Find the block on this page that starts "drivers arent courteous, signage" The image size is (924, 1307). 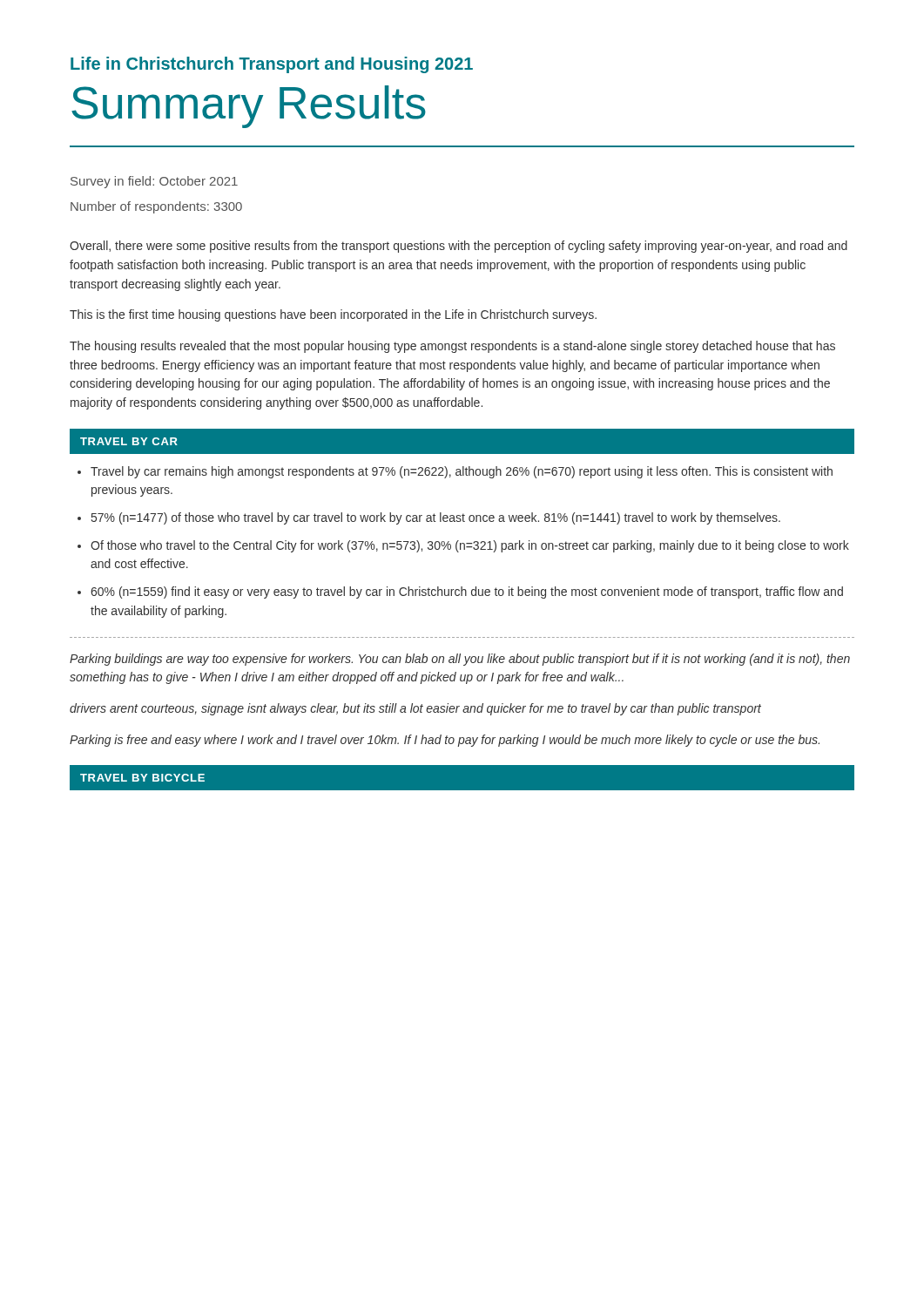pos(462,709)
